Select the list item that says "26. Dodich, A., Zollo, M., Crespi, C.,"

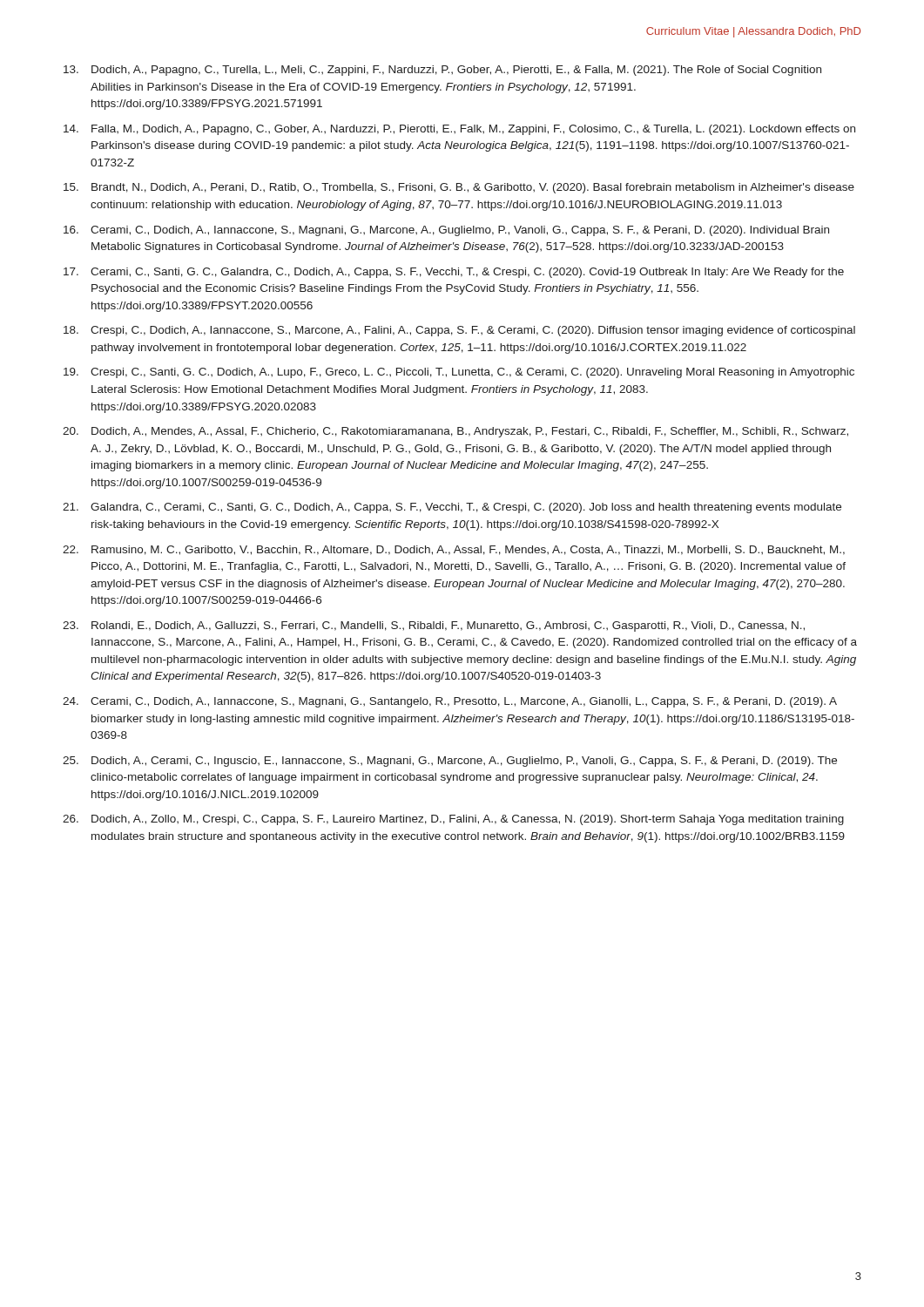click(x=462, y=828)
